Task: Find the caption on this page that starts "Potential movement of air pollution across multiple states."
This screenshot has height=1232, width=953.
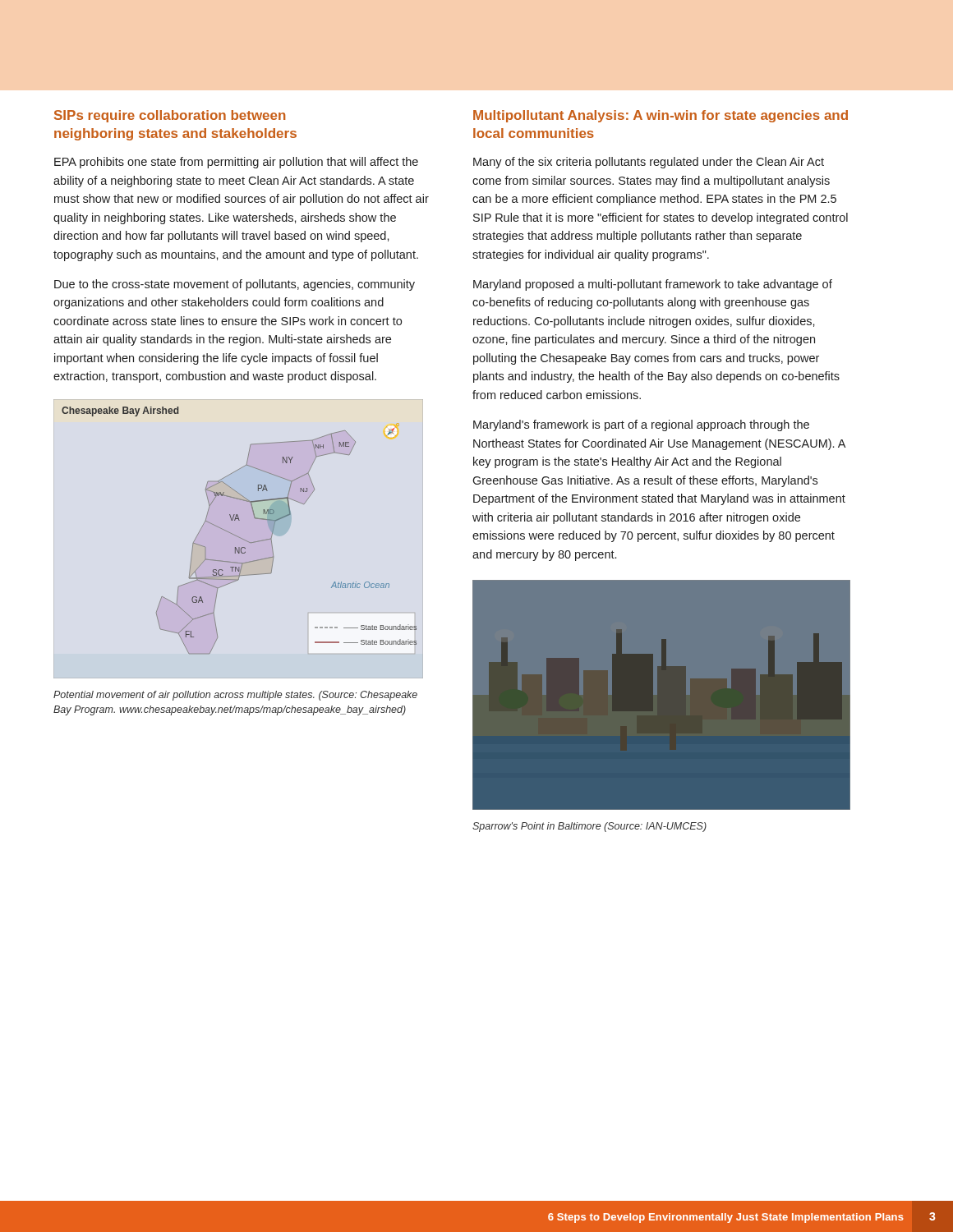Action: coord(235,702)
